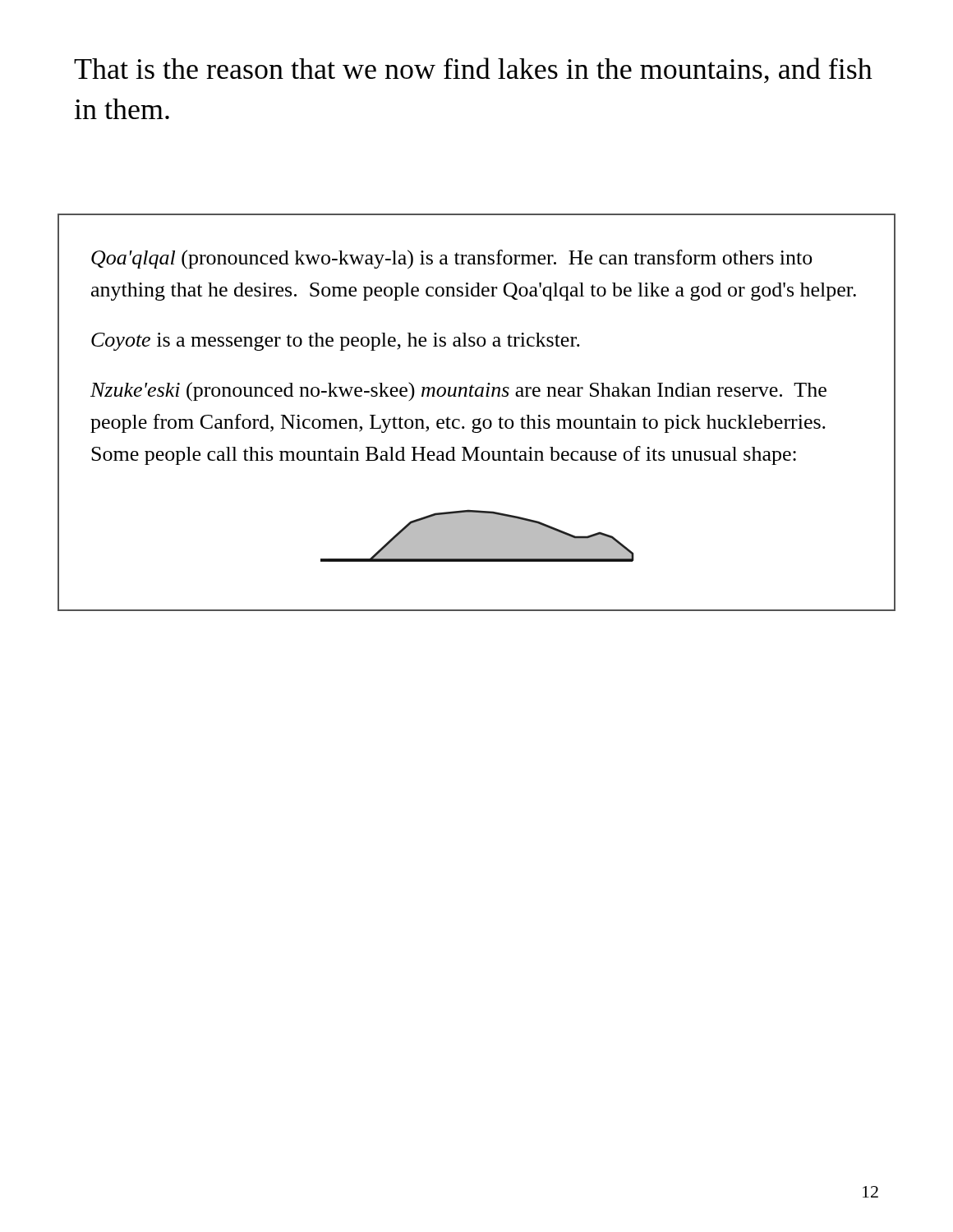The width and height of the screenshot is (953, 1232).
Task: Locate the text block containing "That is the reason that we"
Action: pyautogui.click(x=473, y=89)
